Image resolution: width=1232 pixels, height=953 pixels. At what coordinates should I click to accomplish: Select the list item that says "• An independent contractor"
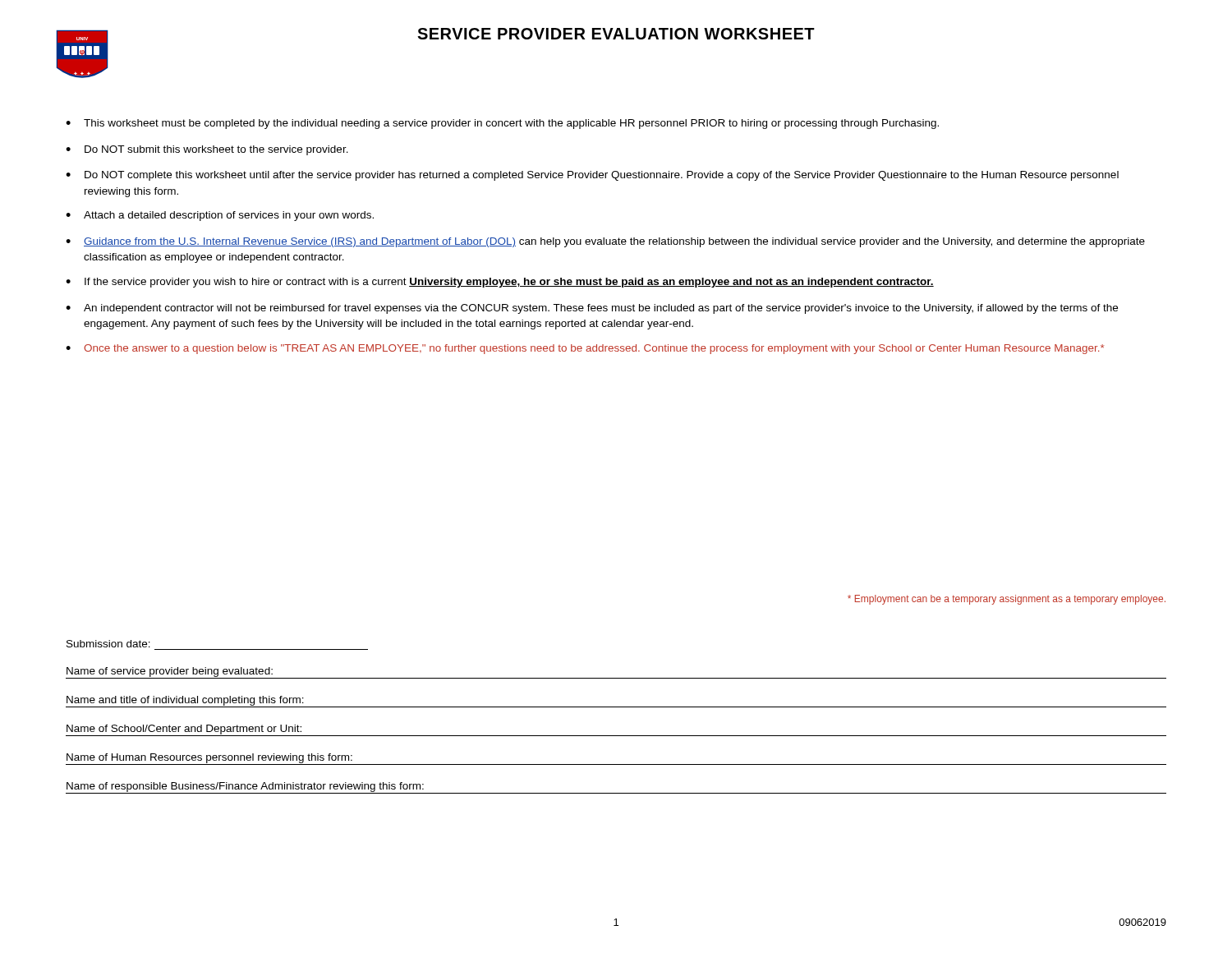[616, 316]
